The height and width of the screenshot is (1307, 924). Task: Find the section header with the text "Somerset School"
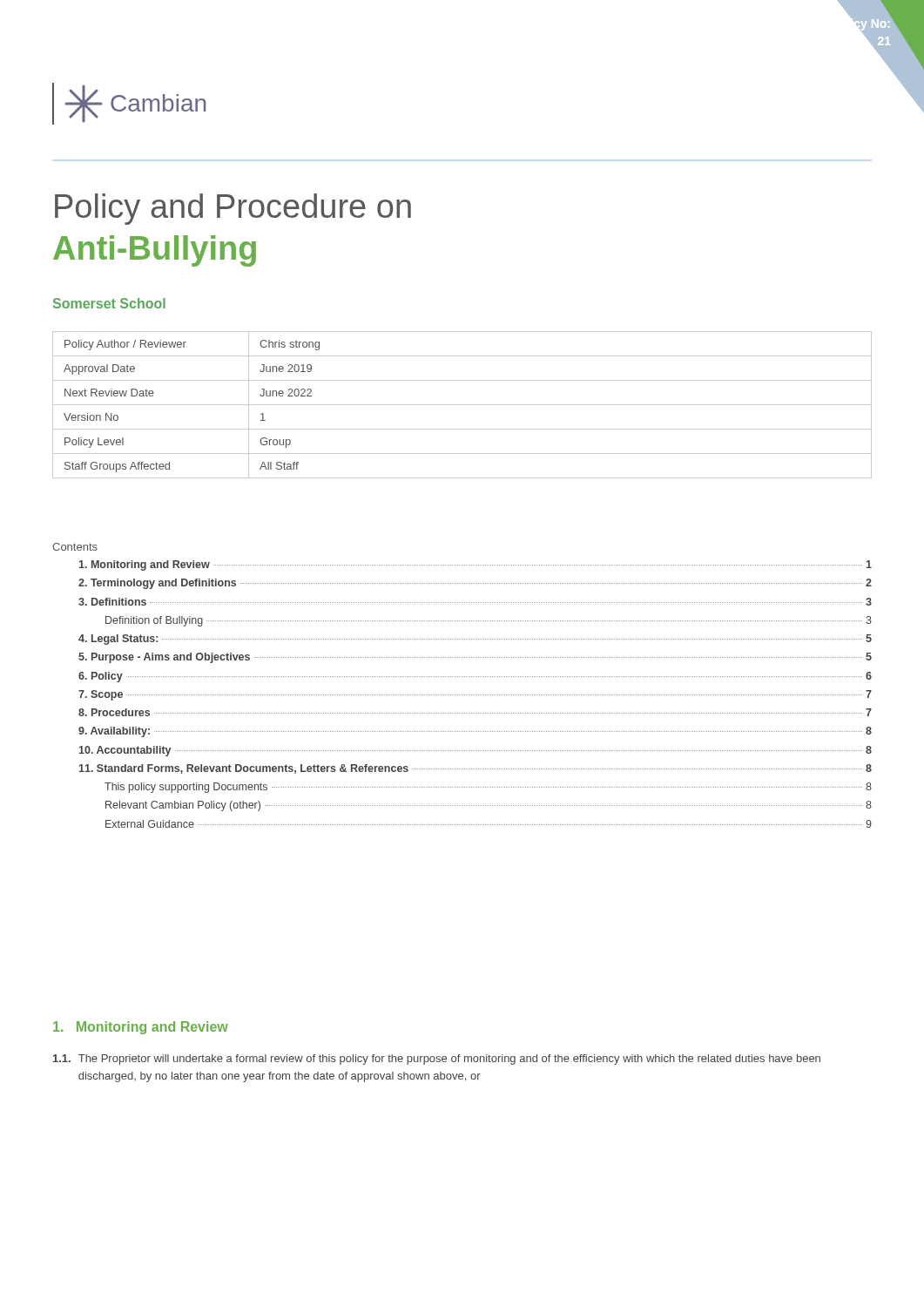point(109,304)
